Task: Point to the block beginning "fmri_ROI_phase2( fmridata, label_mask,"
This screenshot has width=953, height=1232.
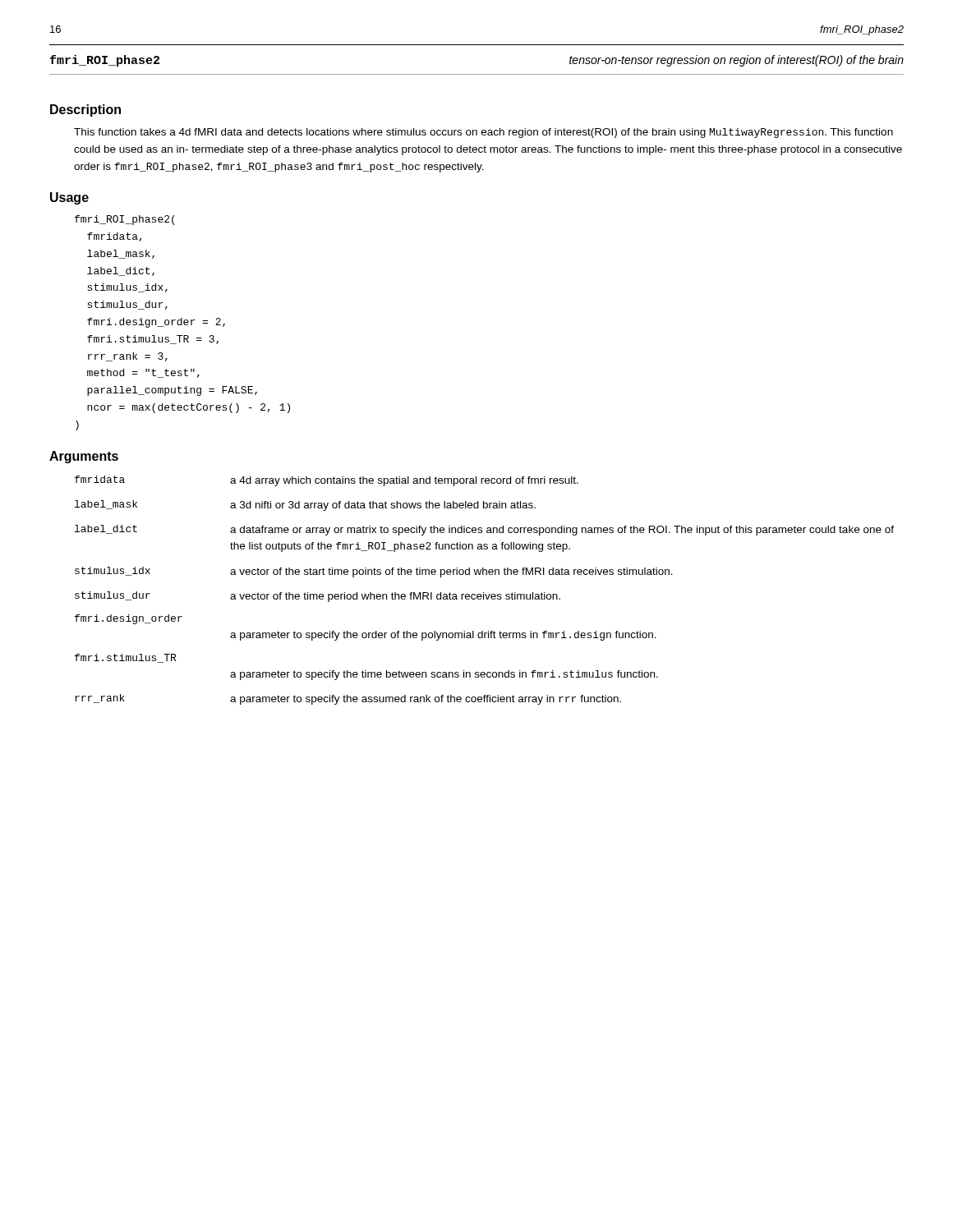Action: pos(183,322)
